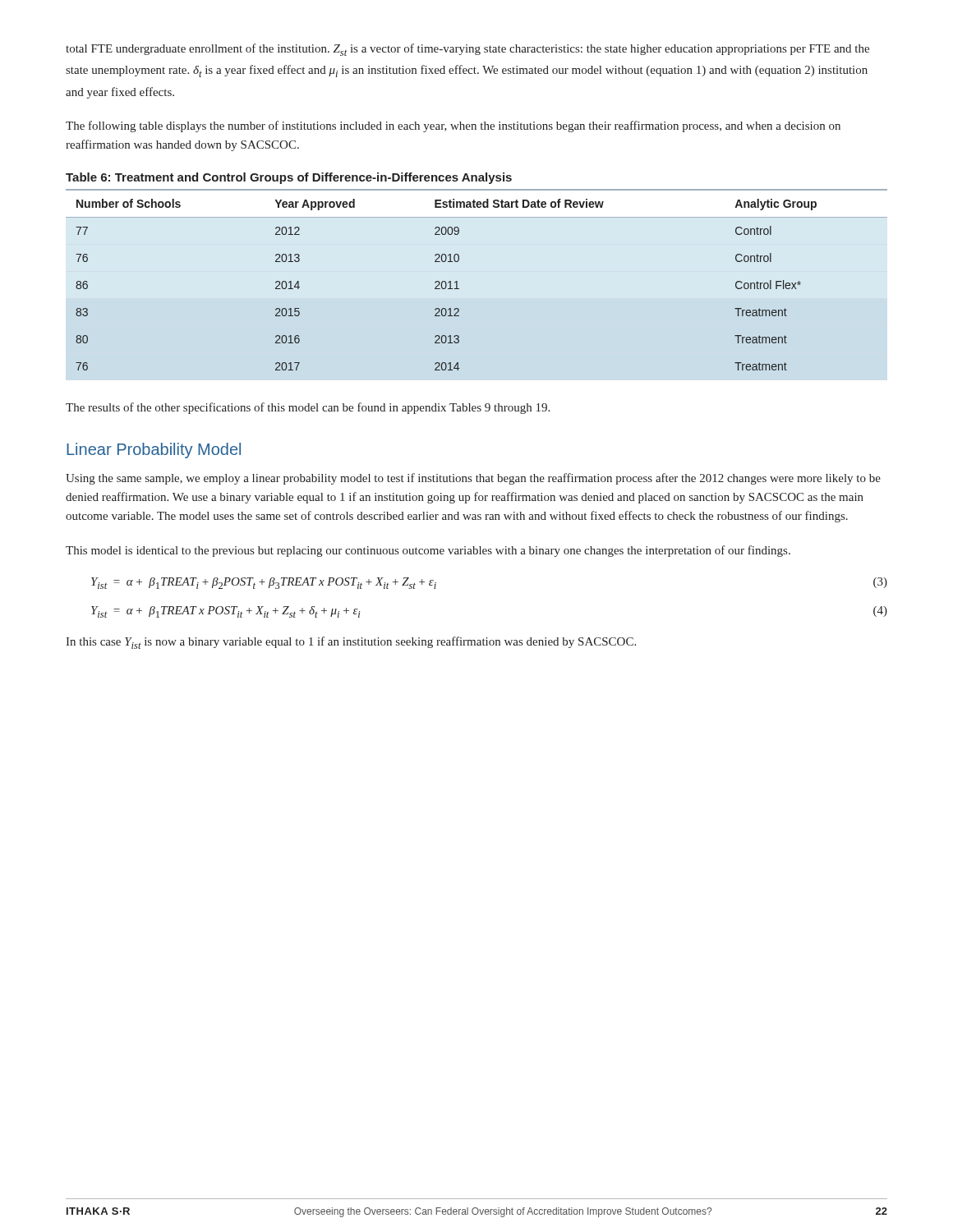Image resolution: width=953 pixels, height=1232 pixels.
Task: Select the text block starting "This model is identical to"
Action: (428, 550)
